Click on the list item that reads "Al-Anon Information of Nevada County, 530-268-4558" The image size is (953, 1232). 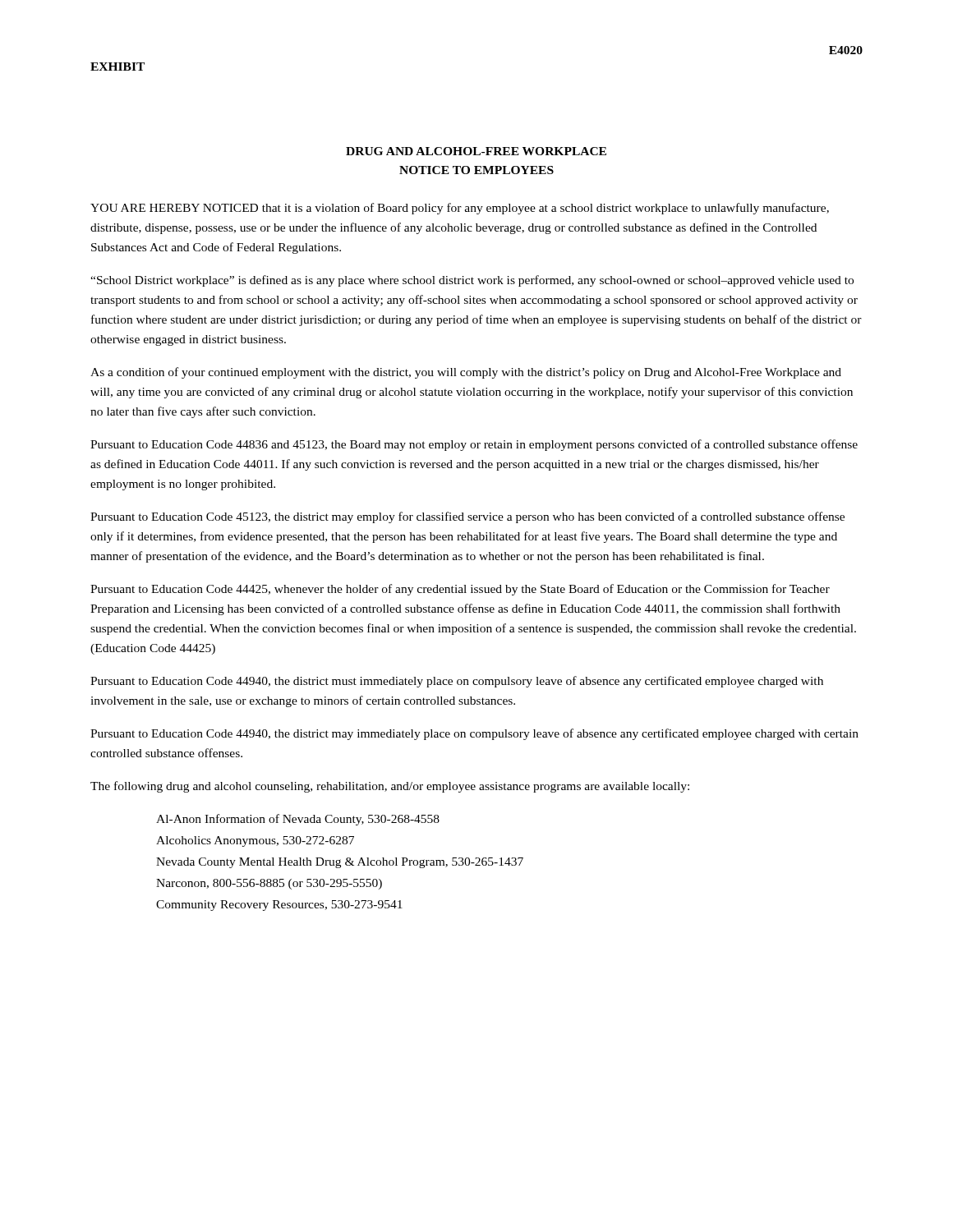[x=298, y=818]
